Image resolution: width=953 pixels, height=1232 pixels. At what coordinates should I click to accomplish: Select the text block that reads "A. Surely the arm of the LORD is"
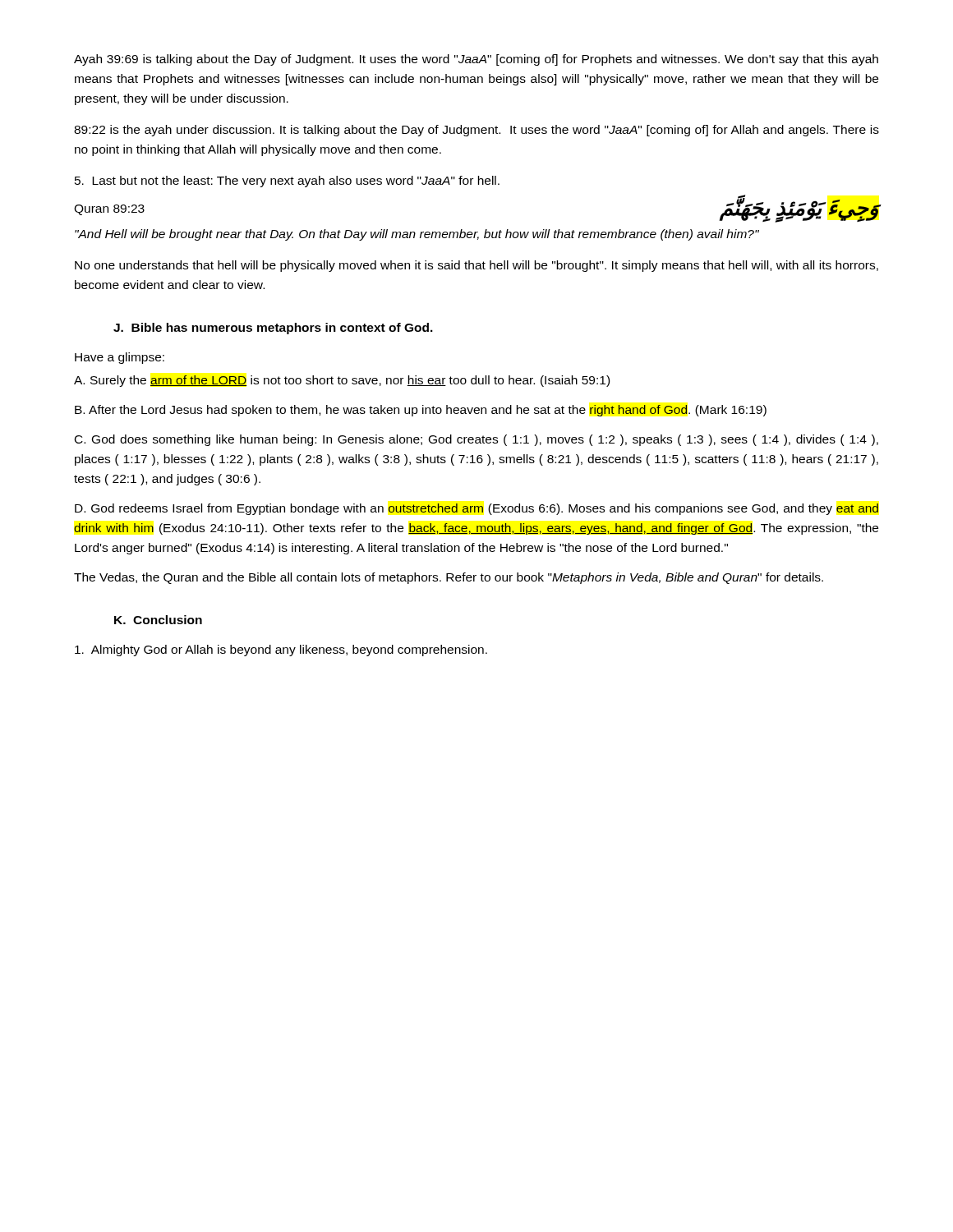click(476, 380)
